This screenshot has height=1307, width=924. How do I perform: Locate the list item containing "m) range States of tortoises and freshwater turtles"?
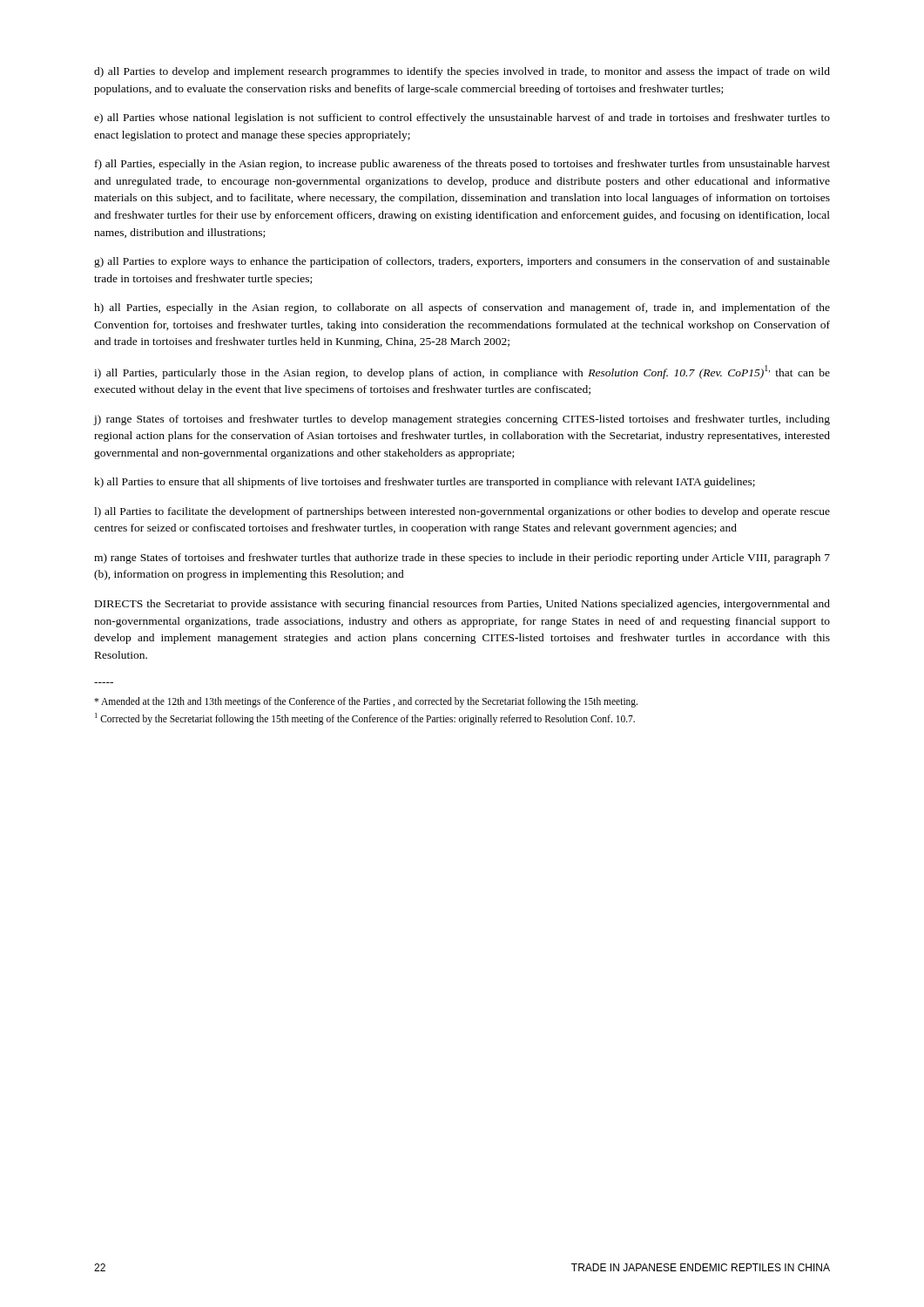[x=462, y=566]
